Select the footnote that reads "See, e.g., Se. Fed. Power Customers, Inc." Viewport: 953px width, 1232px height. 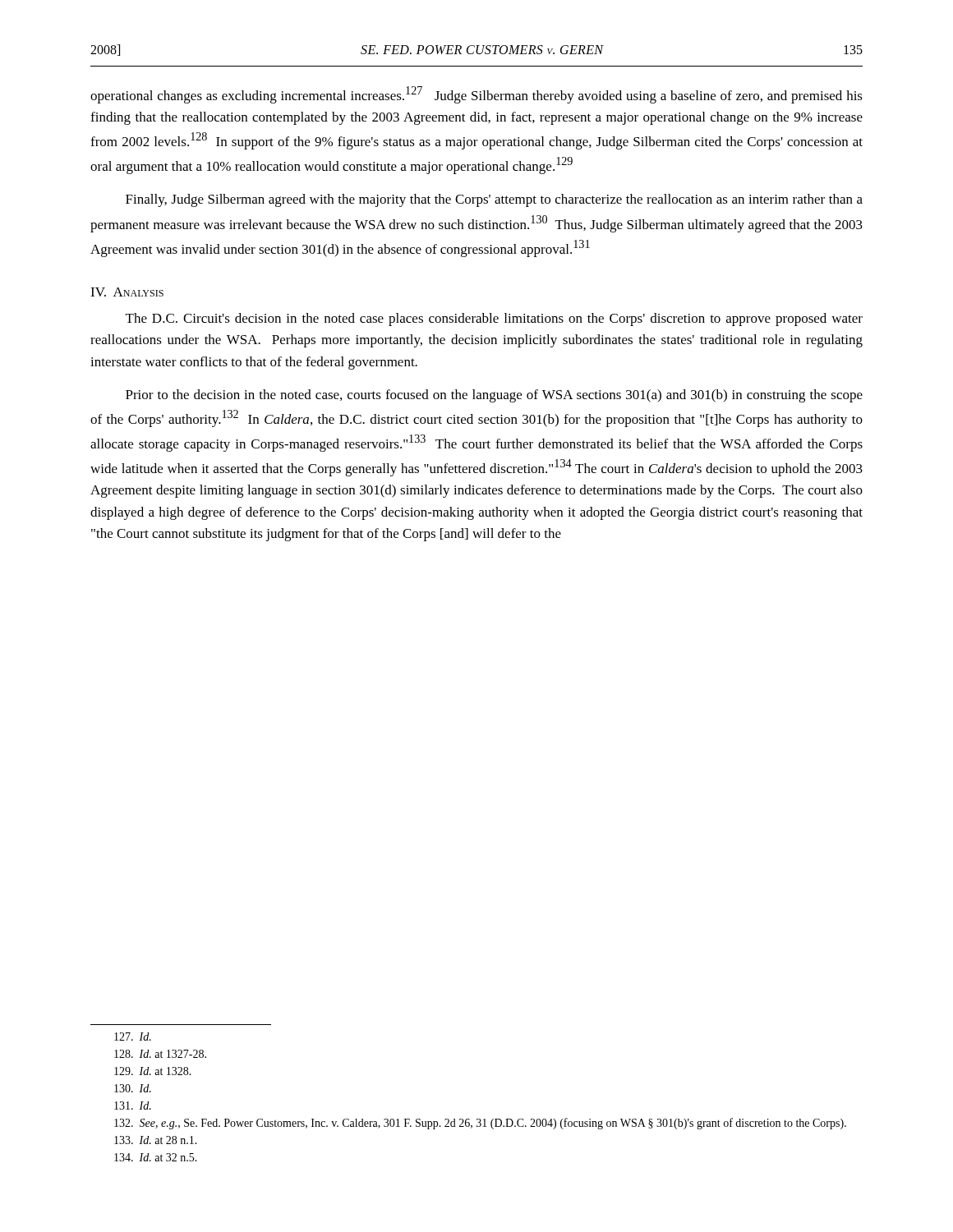pos(476,1123)
